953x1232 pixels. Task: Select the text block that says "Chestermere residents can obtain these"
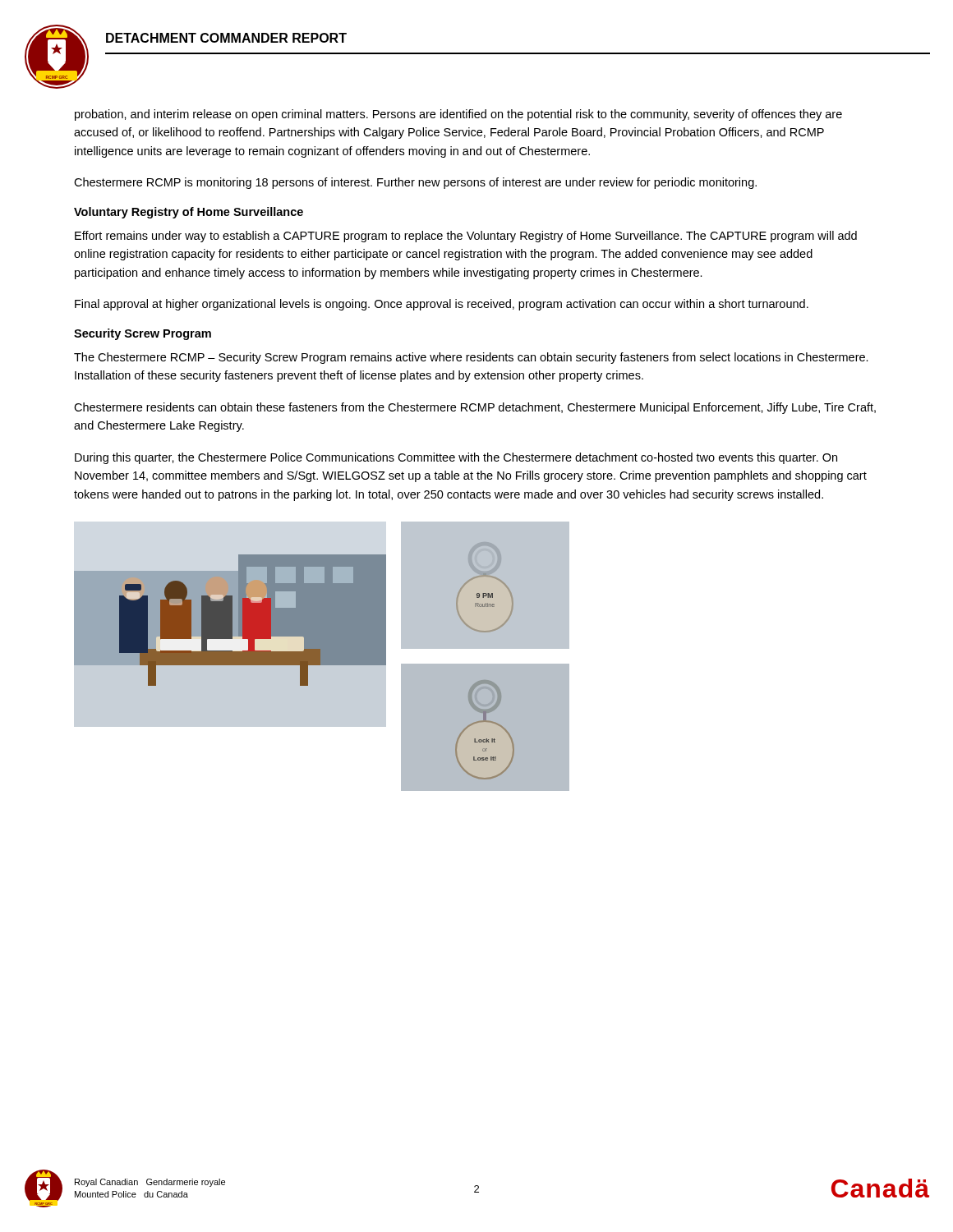(x=475, y=416)
